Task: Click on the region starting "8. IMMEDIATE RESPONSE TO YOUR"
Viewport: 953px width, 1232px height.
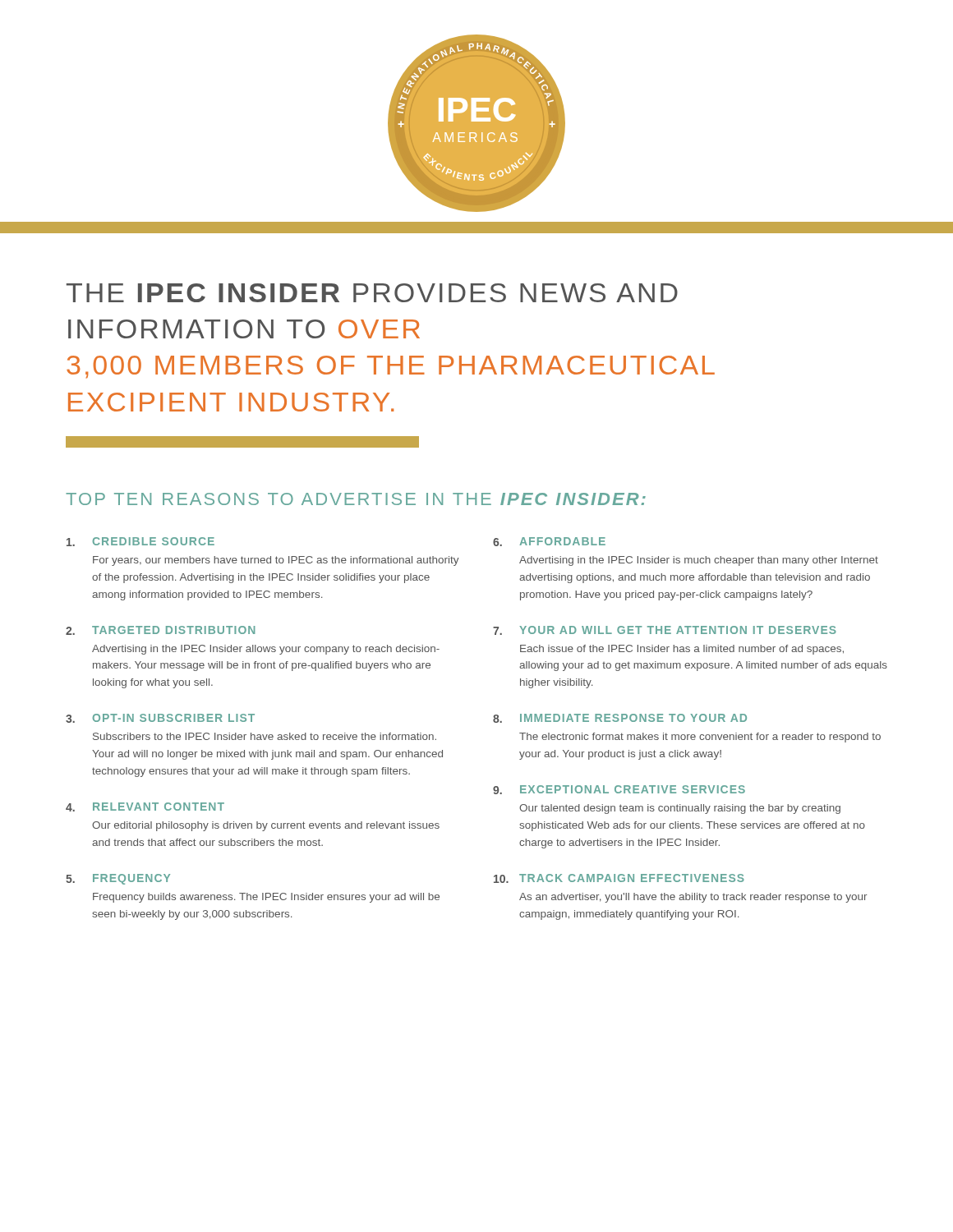Action: 690,737
